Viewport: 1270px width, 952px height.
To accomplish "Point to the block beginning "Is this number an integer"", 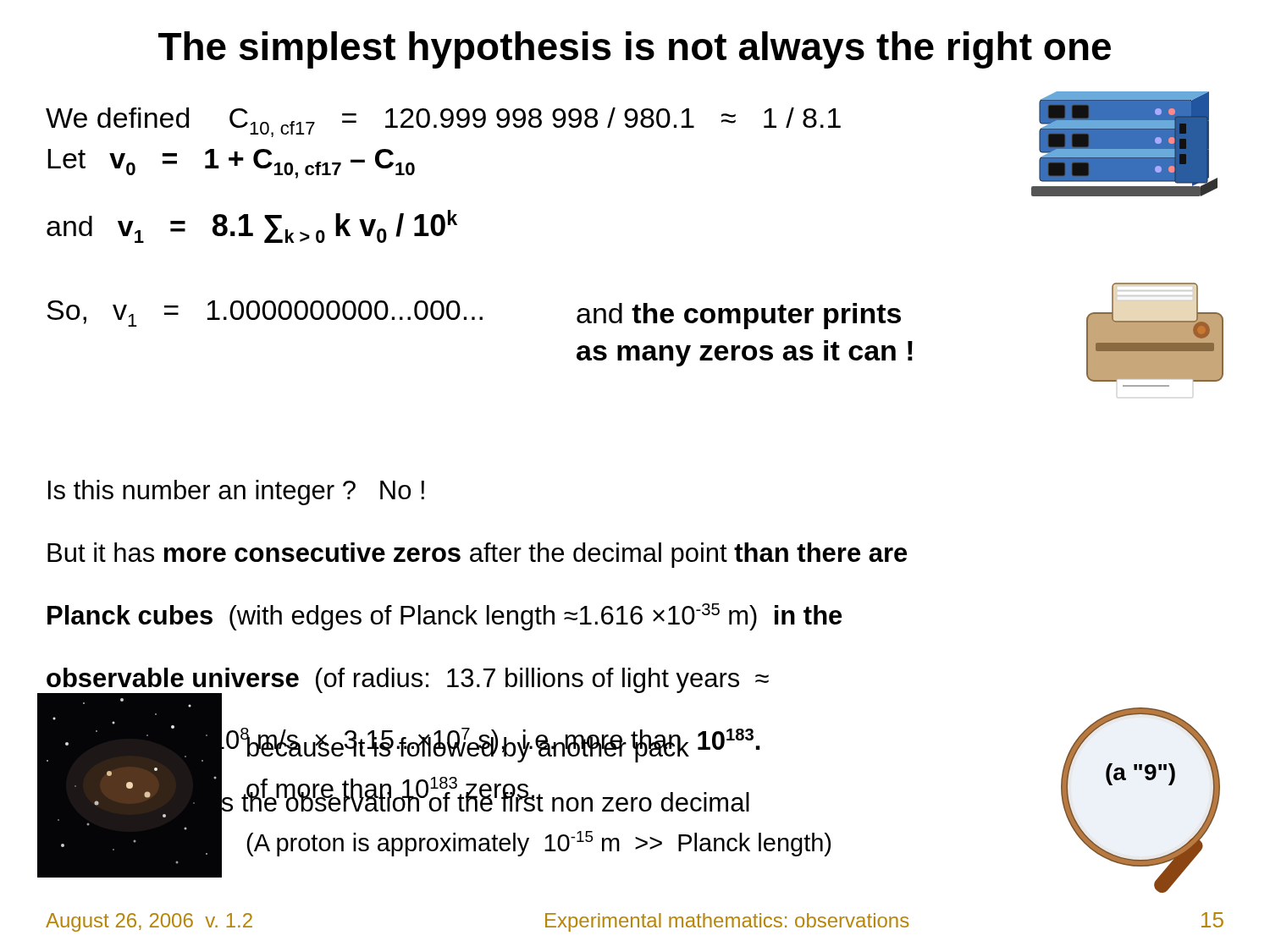I will tap(236, 493).
